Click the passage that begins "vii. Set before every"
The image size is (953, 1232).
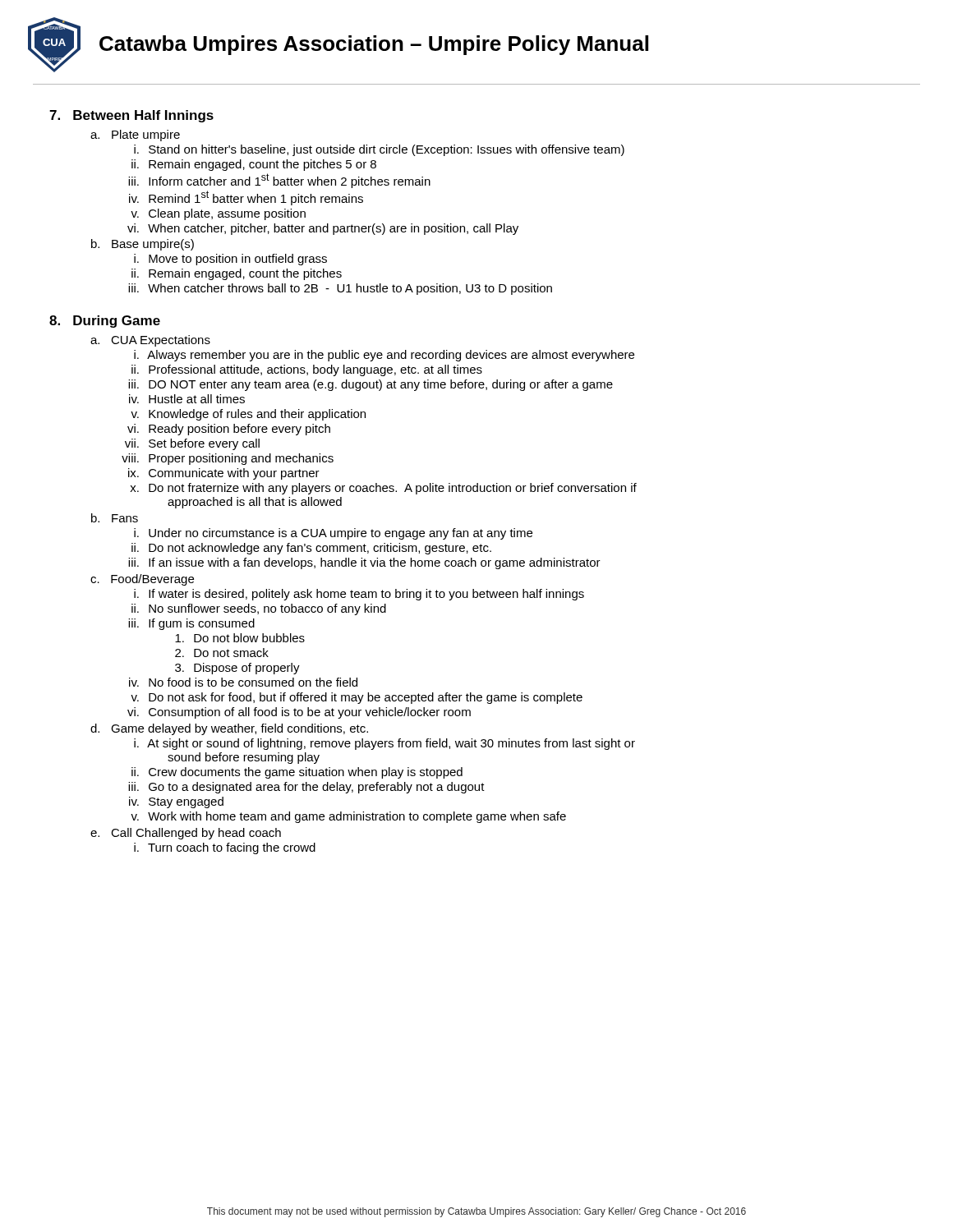(x=189, y=443)
